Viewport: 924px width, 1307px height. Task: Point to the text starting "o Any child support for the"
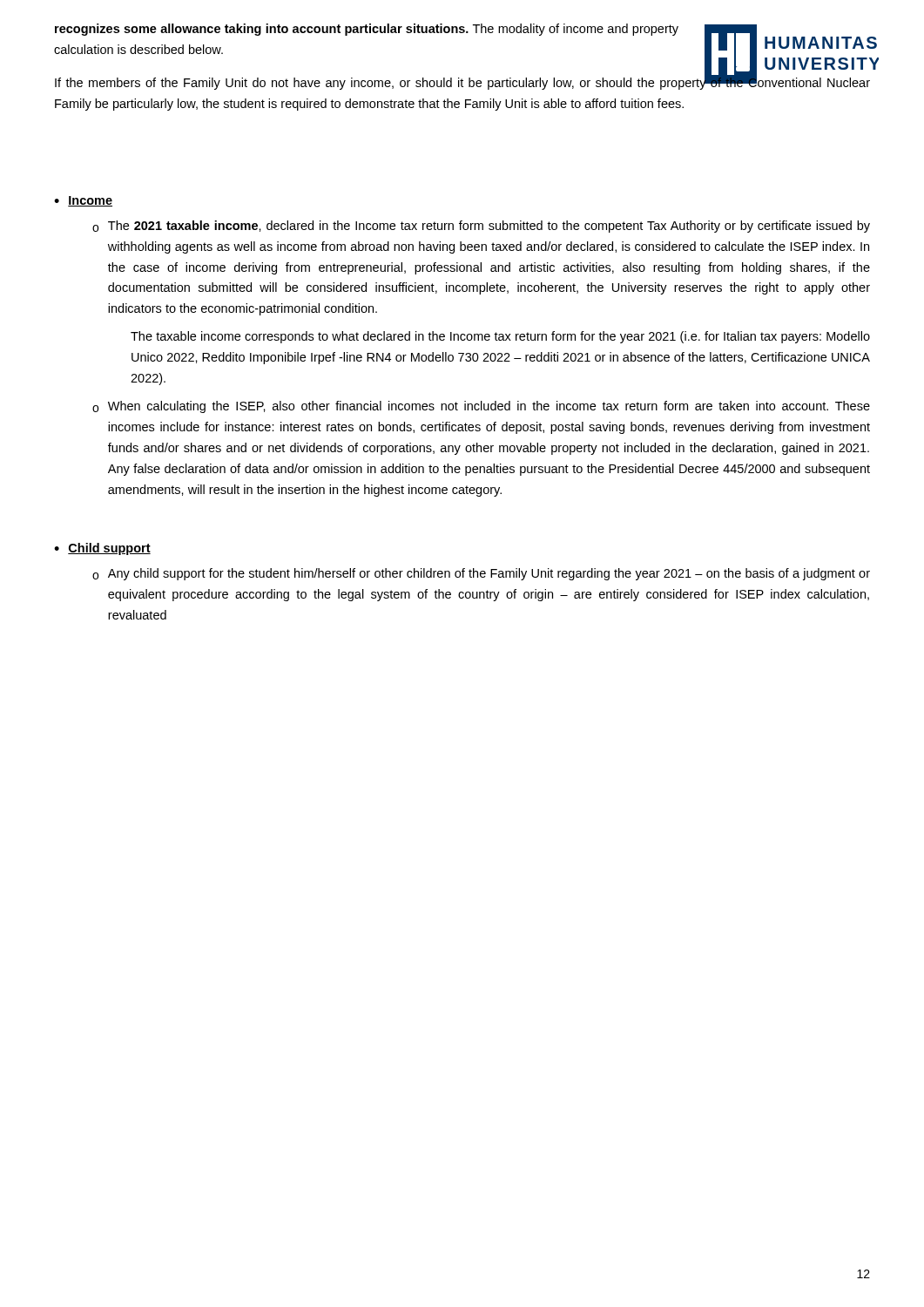[x=481, y=595]
